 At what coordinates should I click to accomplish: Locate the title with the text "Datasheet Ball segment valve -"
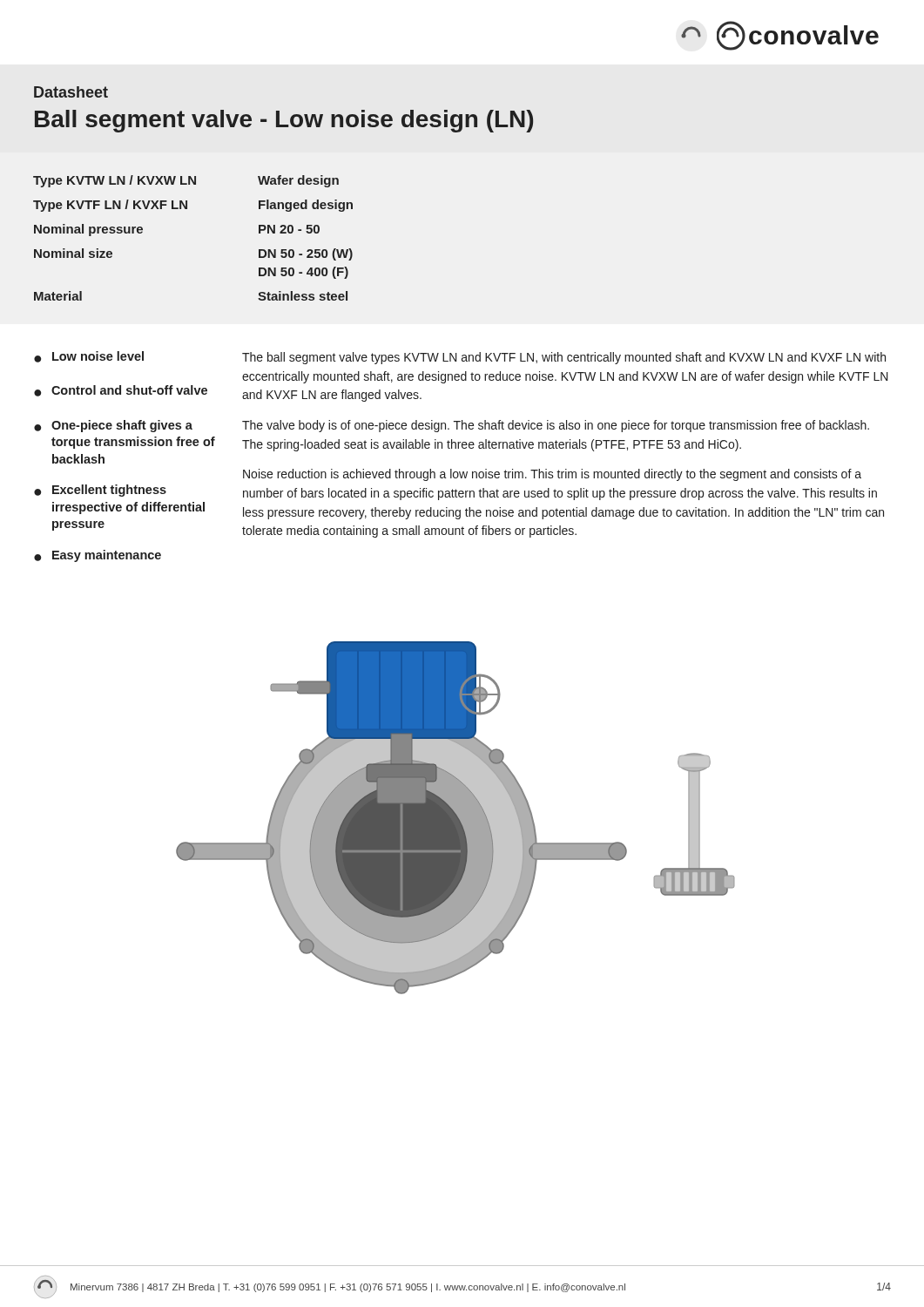pyautogui.click(x=462, y=109)
